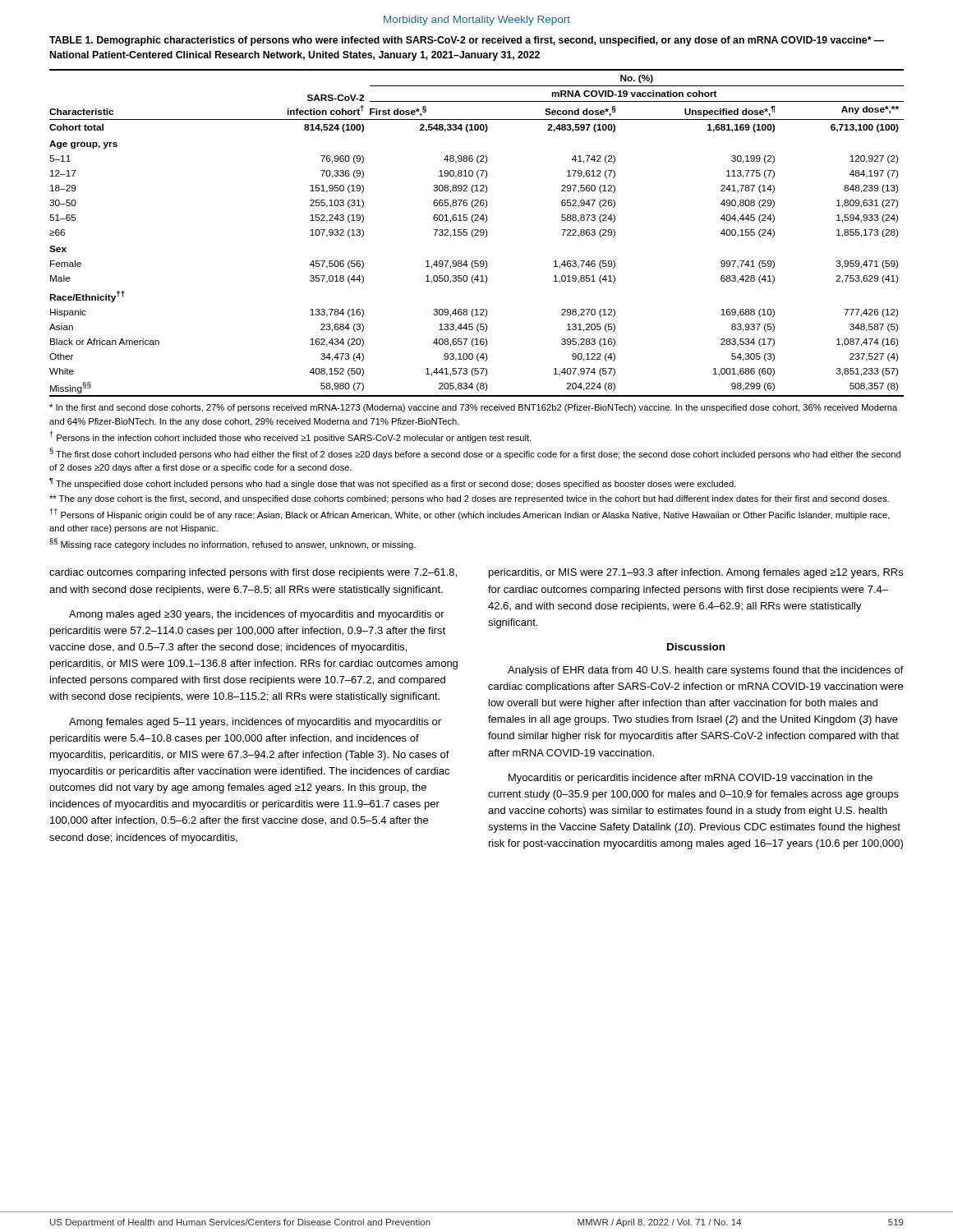
Task: Find the text block with the text "pericarditis, or MIS were 27.1–93.3 after infection."
Action: pyautogui.click(x=696, y=598)
